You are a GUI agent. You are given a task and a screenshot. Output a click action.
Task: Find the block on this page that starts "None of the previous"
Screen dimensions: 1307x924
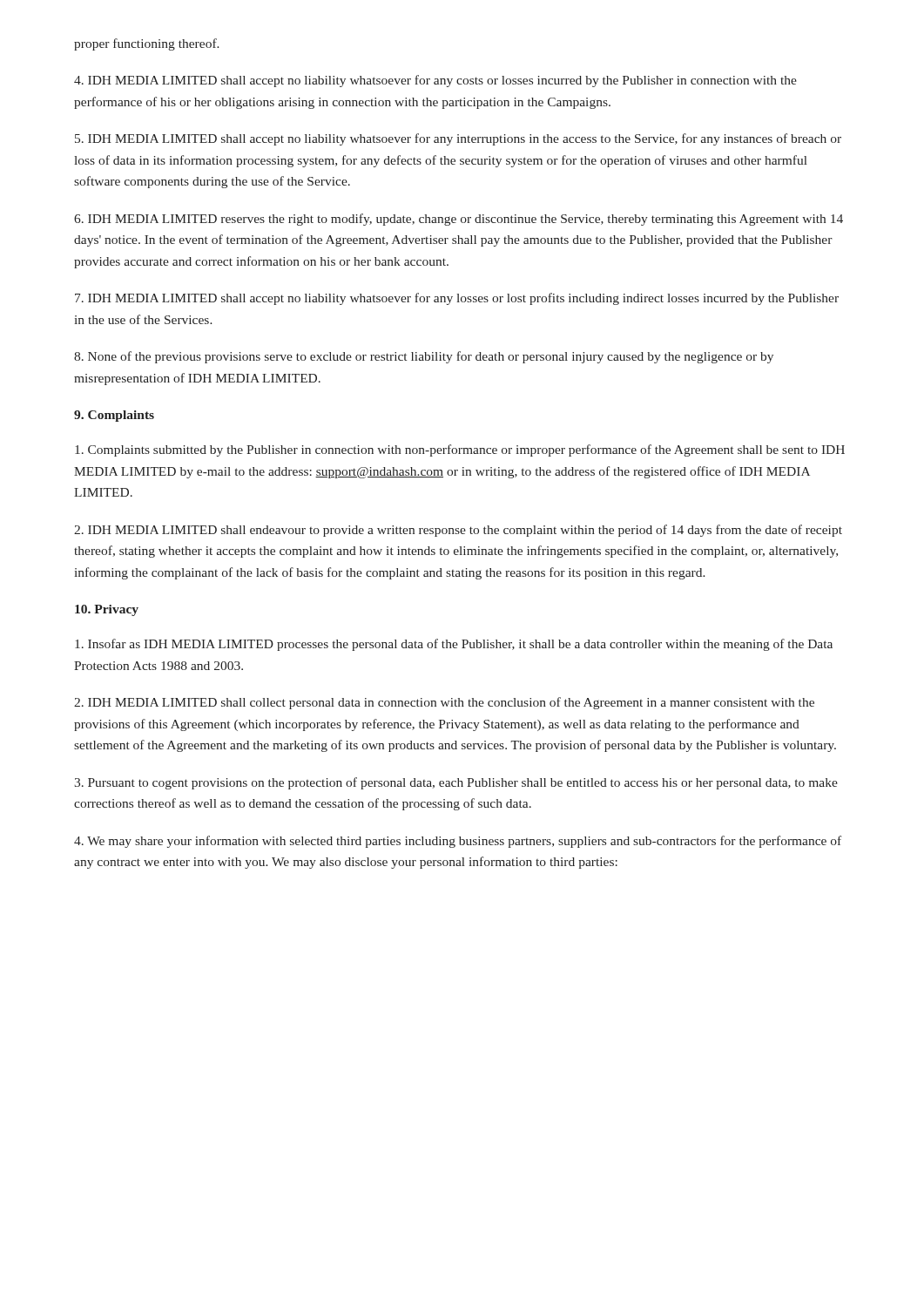[424, 367]
